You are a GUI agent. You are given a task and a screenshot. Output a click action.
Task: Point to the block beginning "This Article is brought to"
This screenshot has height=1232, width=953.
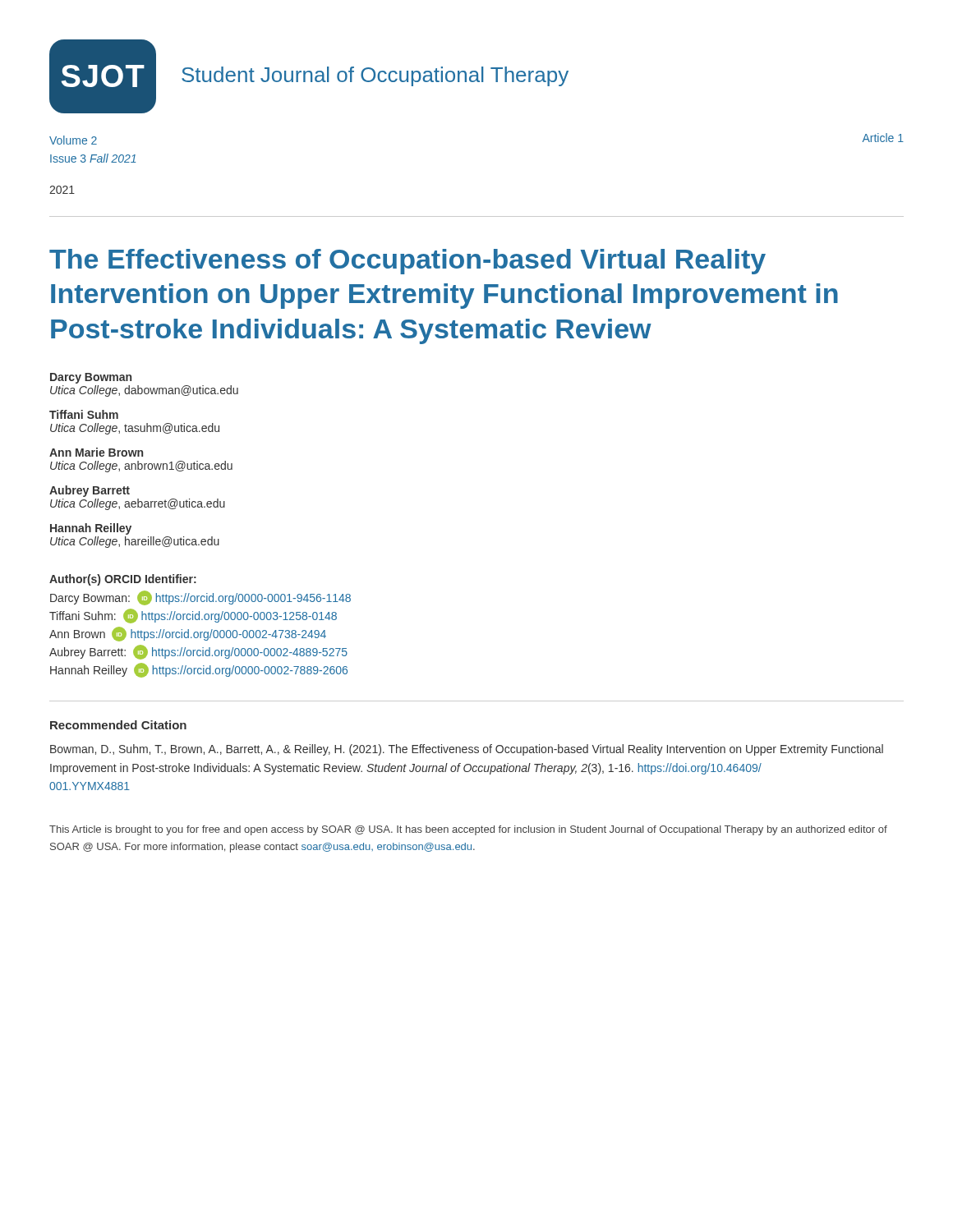pyautogui.click(x=468, y=838)
